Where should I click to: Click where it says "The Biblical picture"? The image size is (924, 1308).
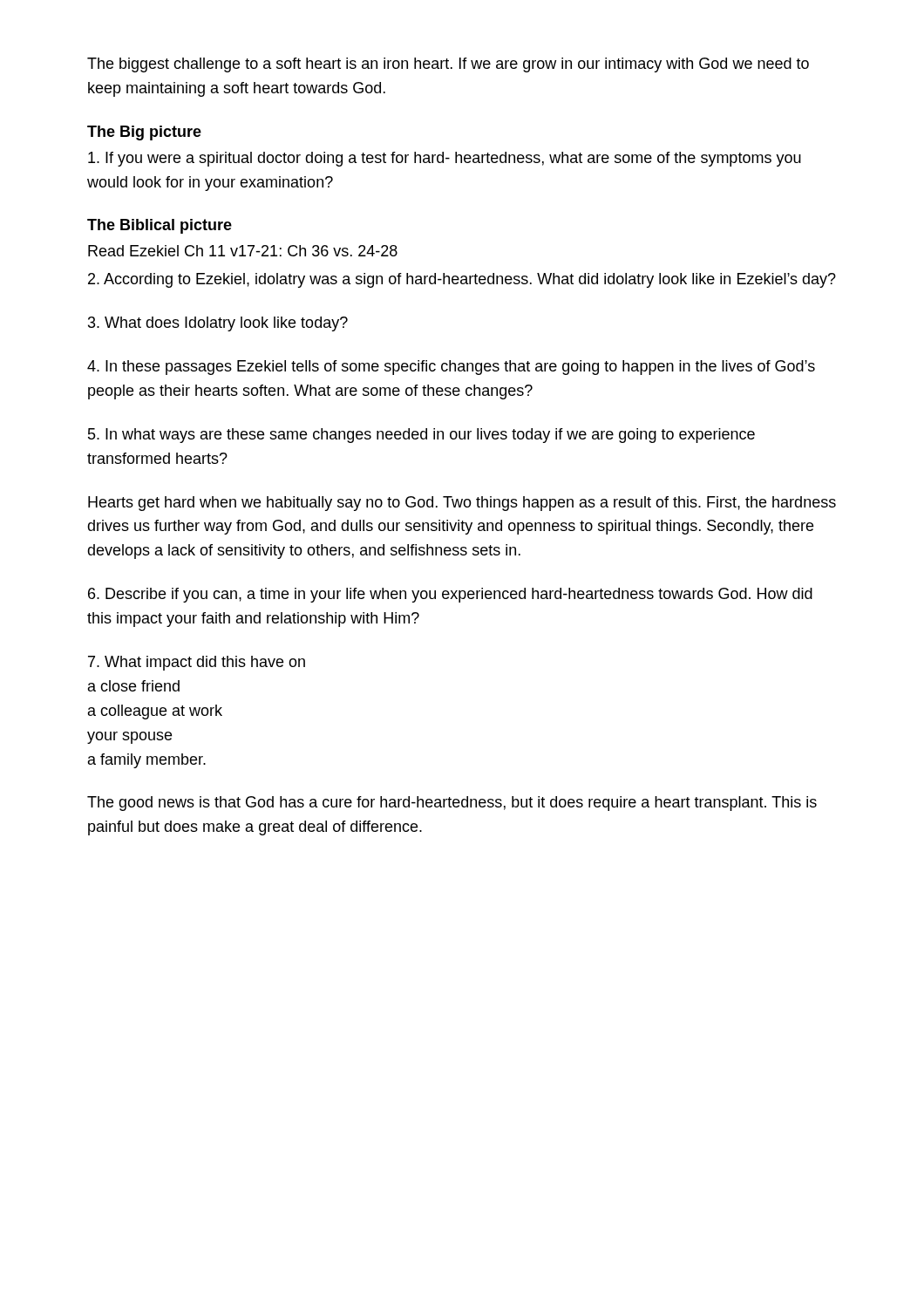[160, 225]
